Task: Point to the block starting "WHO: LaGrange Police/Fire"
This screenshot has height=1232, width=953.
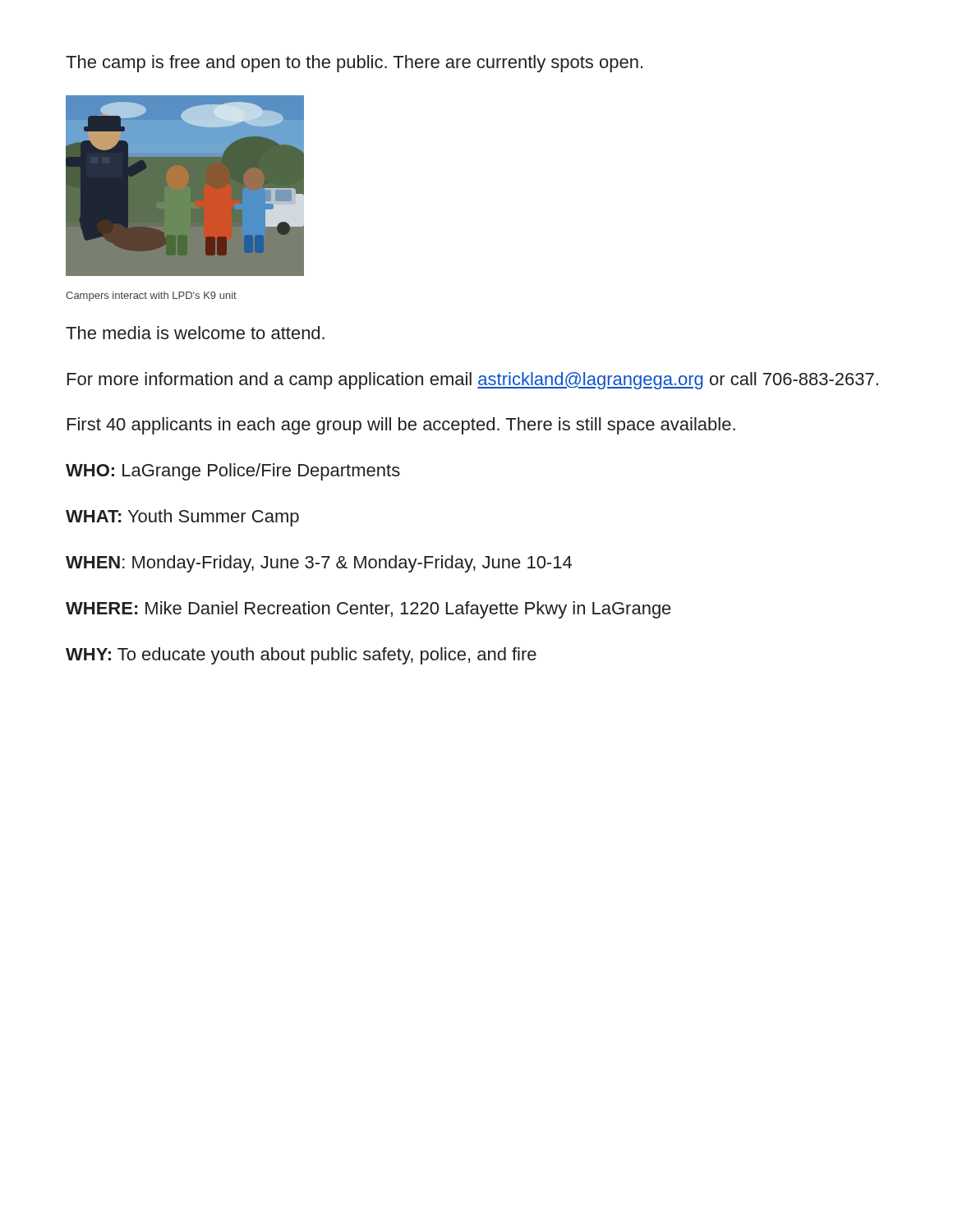Action: point(233,470)
